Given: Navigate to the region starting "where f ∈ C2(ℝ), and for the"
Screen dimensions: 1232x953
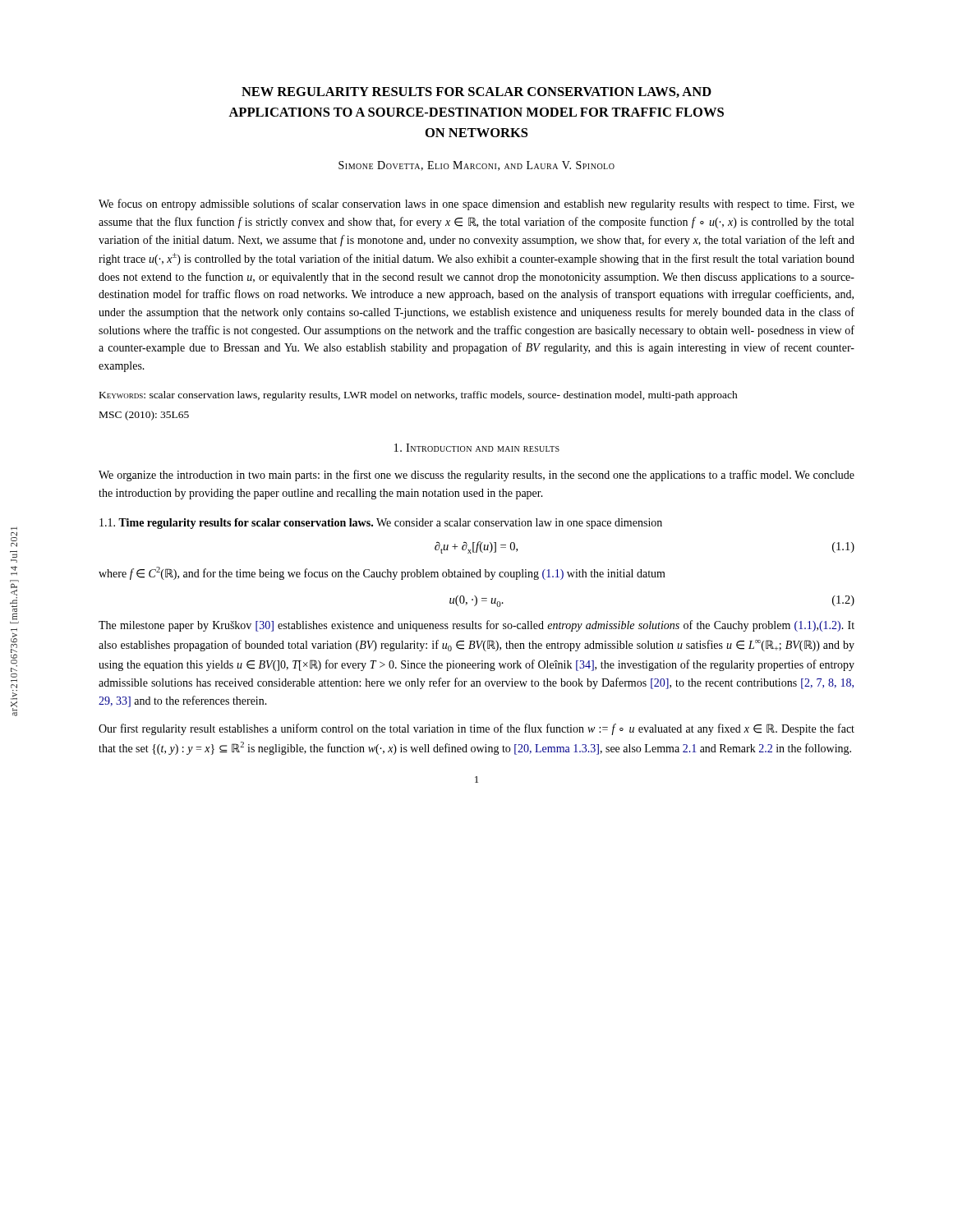Looking at the screenshot, I should click(382, 572).
